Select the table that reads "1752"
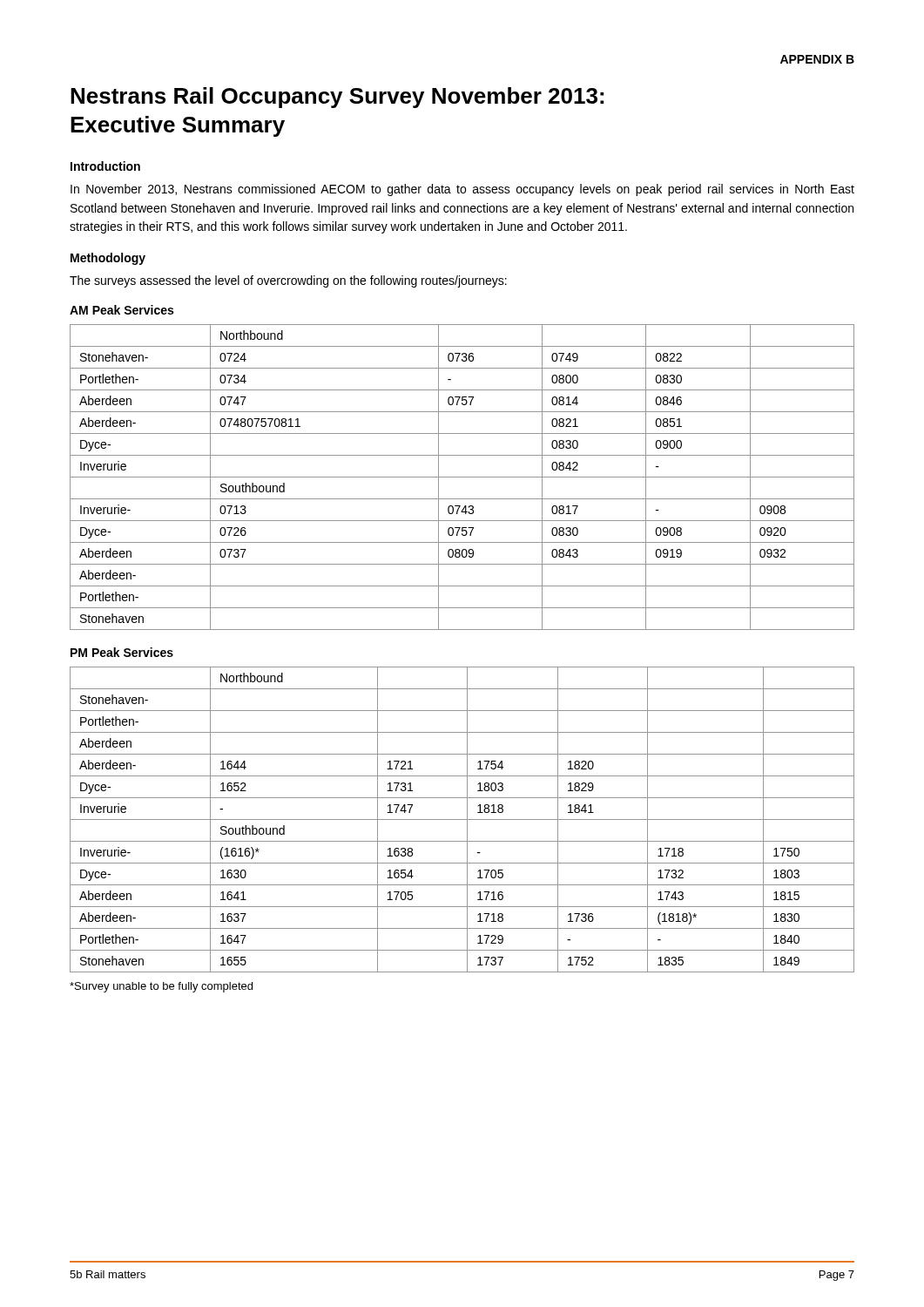 point(462,819)
